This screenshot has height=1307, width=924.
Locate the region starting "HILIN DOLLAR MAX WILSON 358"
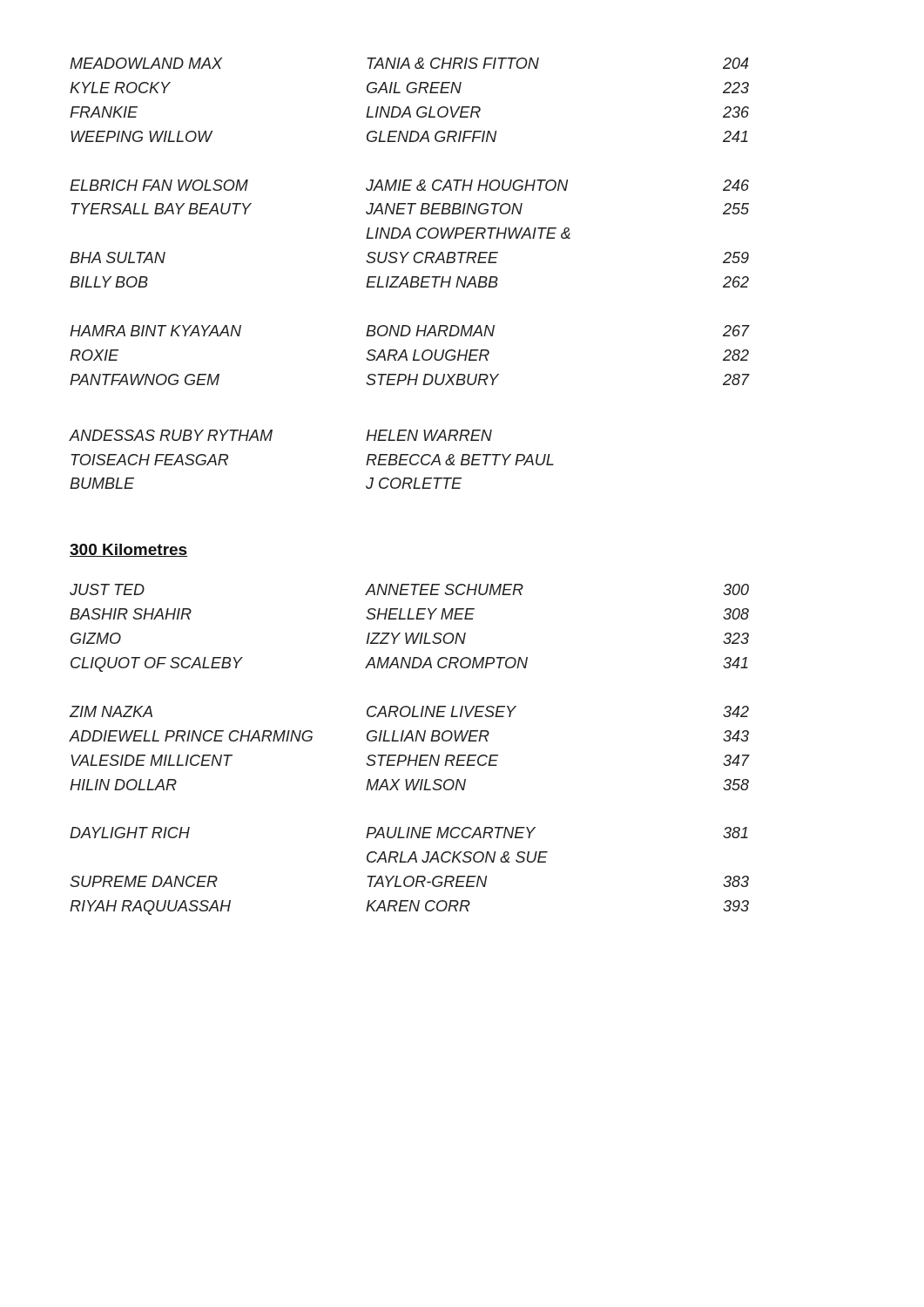click(x=409, y=786)
